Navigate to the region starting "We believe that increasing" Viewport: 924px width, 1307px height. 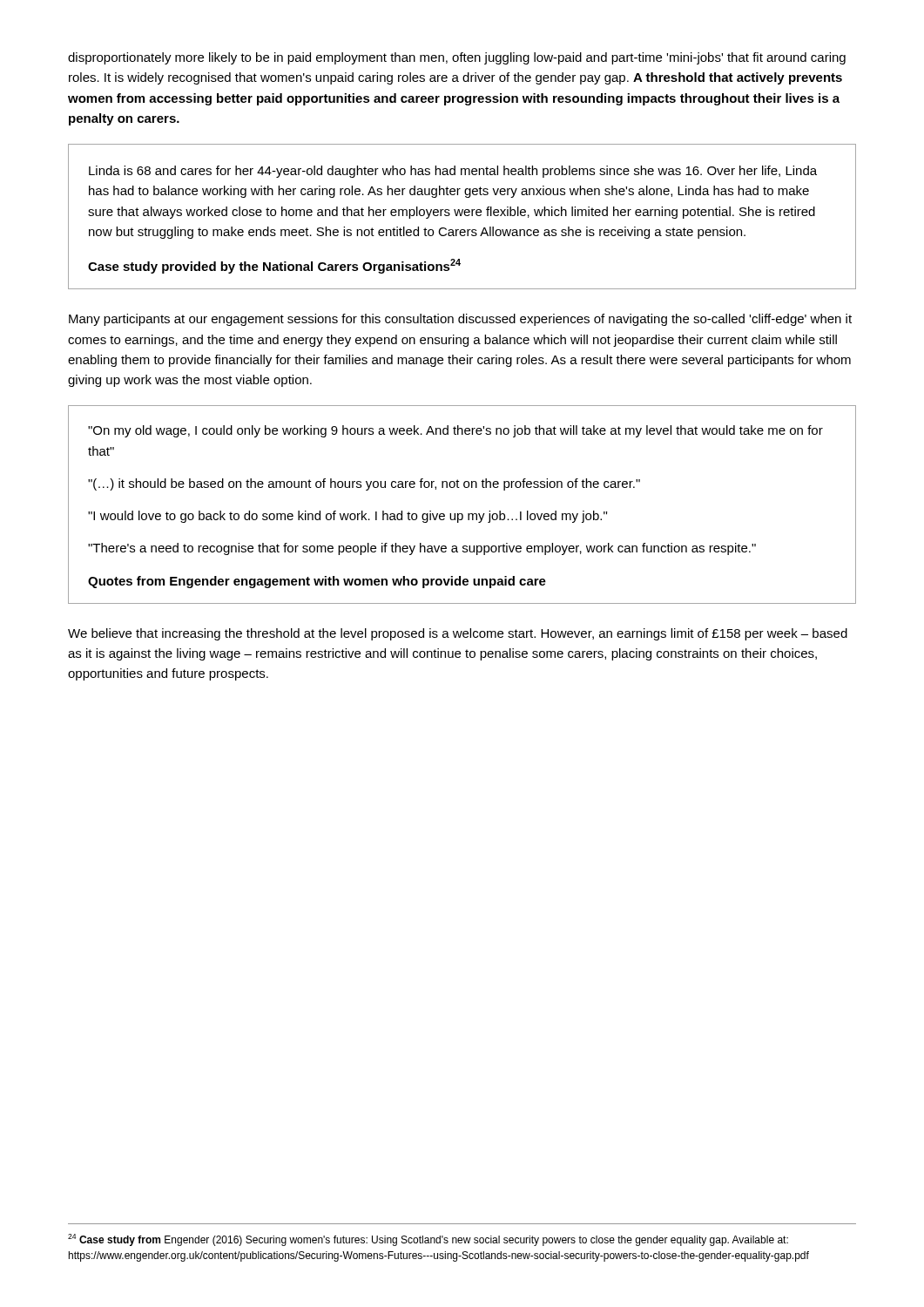(458, 653)
